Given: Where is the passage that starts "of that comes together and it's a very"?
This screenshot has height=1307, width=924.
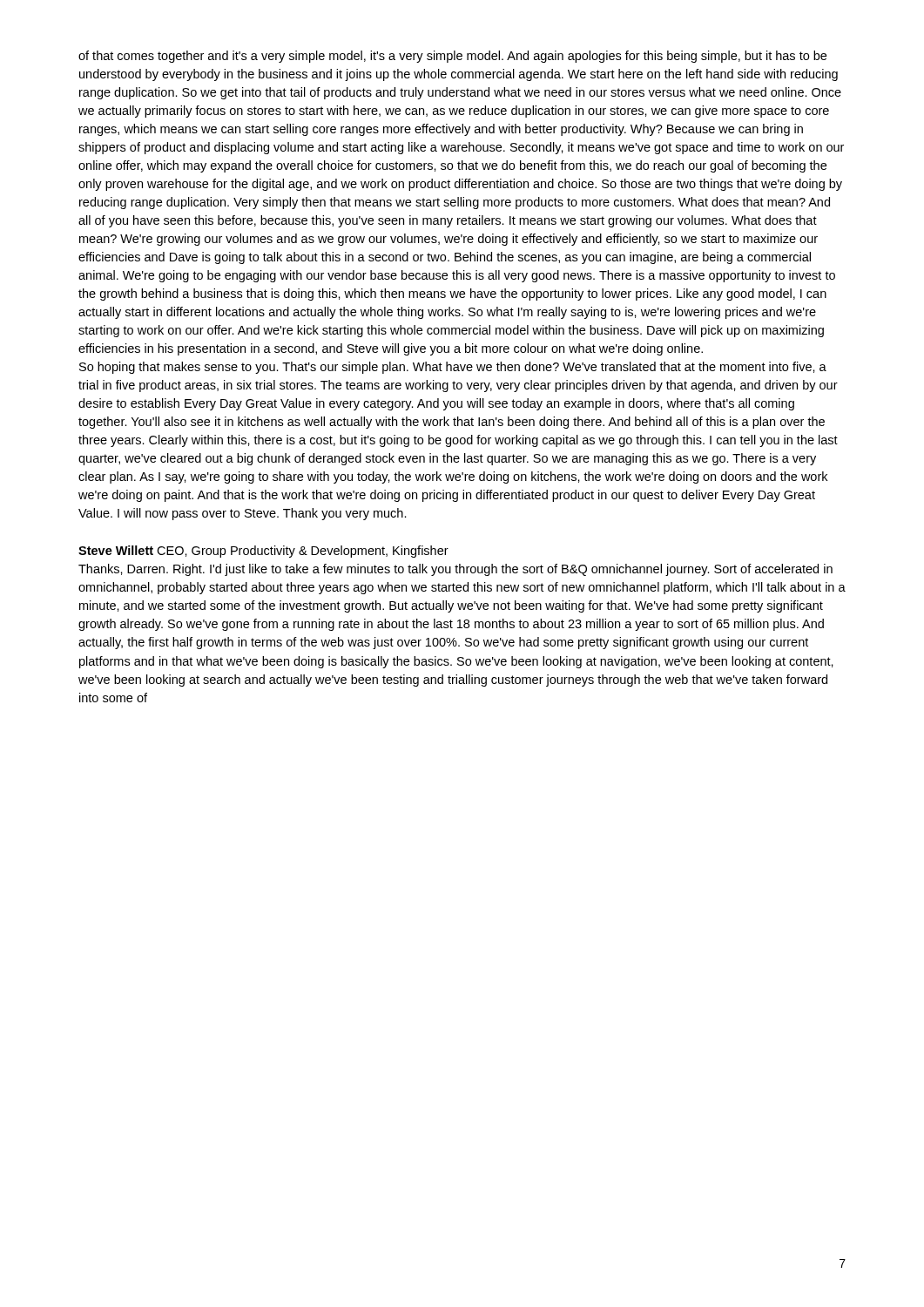Looking at the screenshot, I should coord(461,285).
